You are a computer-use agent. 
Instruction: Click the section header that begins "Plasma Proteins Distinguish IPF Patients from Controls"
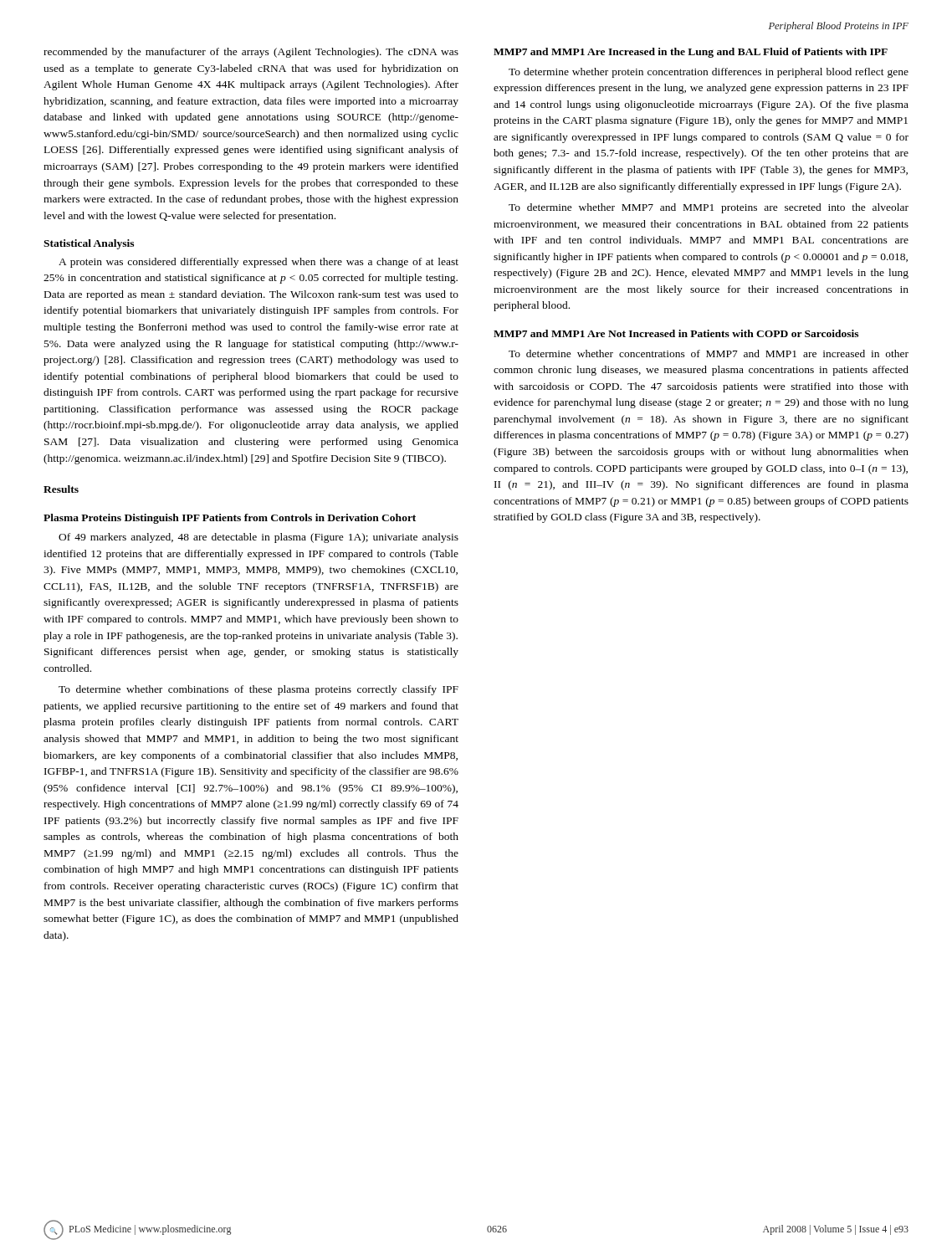(x=230, y=517)
